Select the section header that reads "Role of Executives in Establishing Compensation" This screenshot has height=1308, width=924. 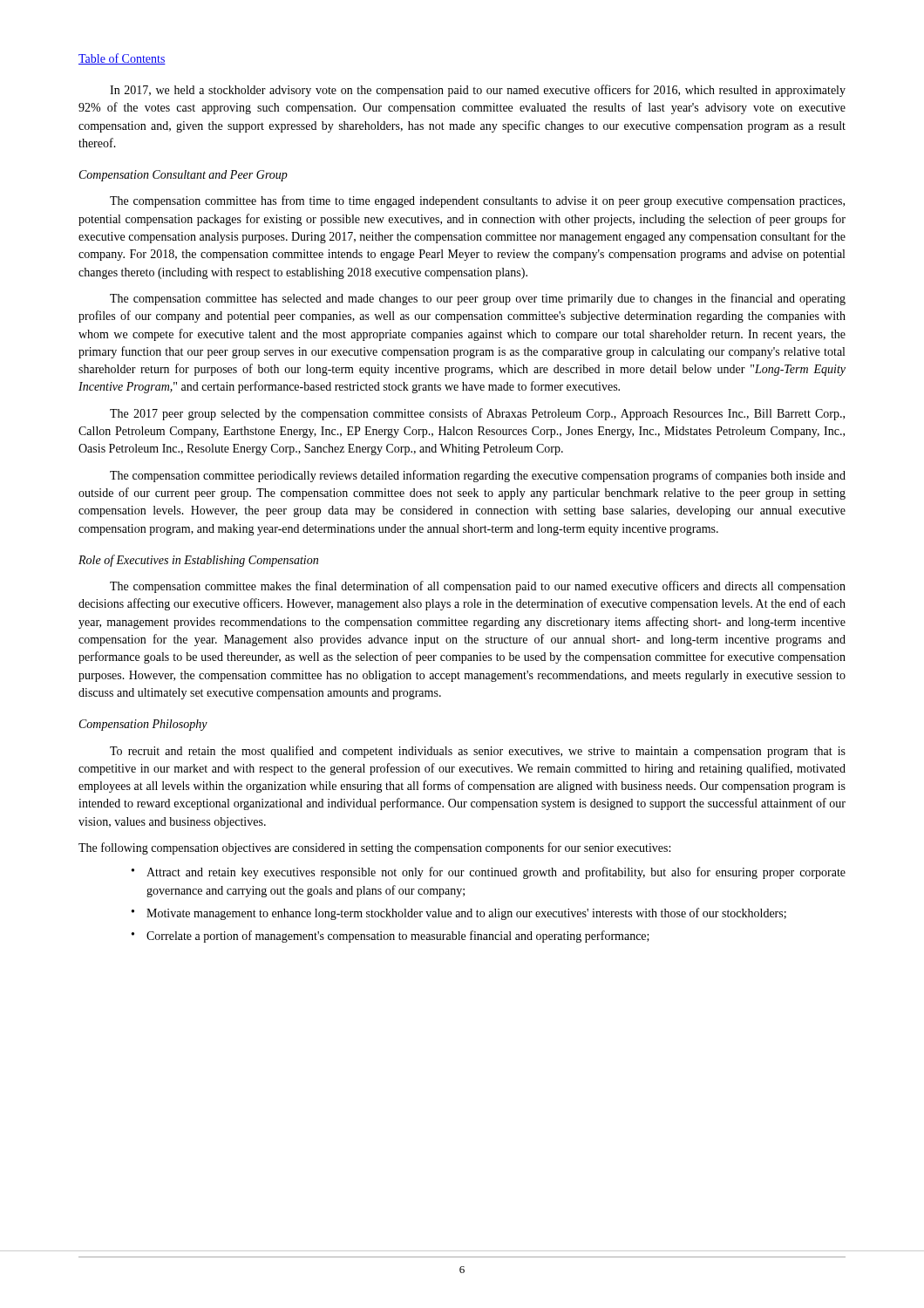(x=198, y=561)
